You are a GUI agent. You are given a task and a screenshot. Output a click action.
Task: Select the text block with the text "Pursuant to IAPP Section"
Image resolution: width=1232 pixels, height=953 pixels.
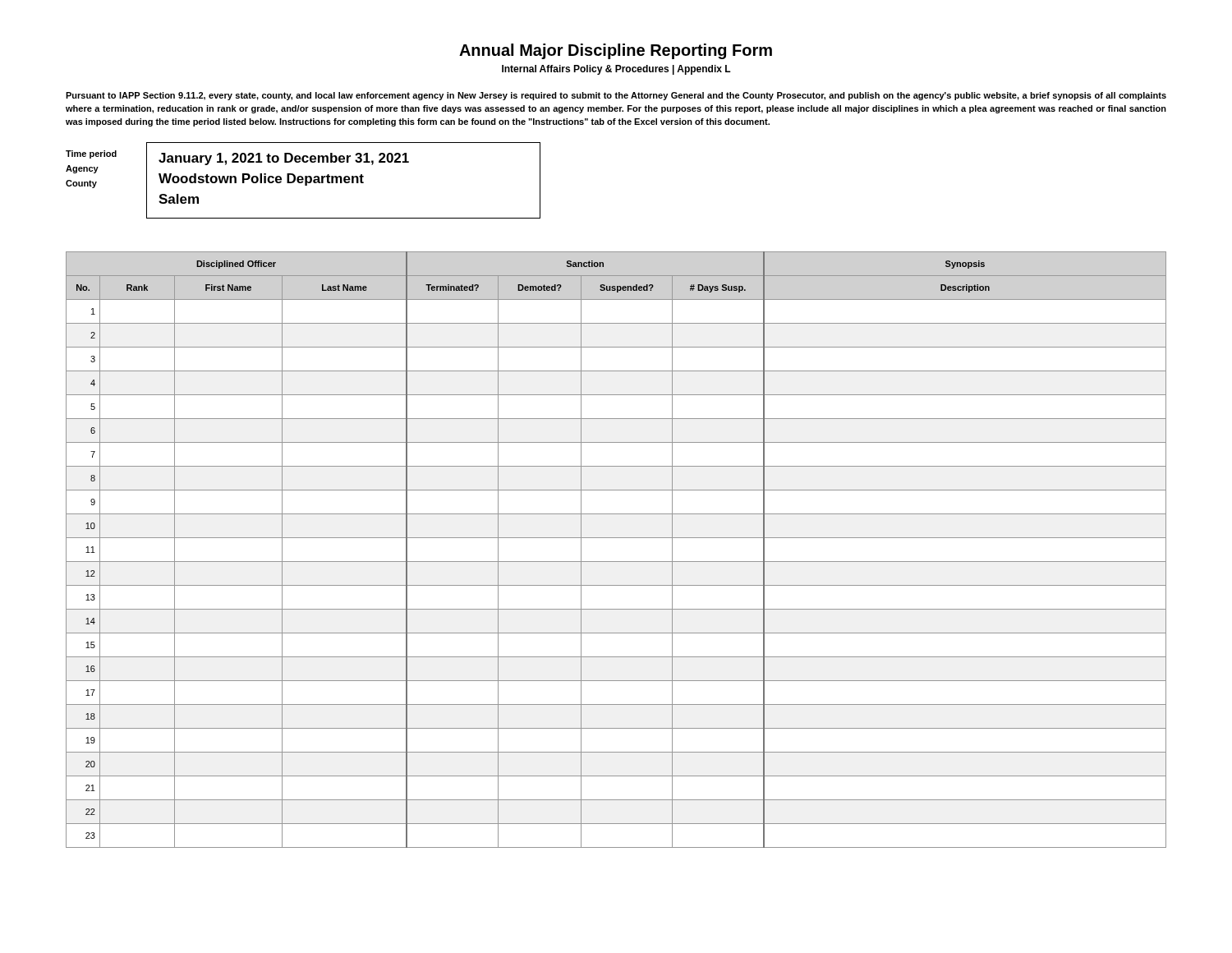[616, 109]
